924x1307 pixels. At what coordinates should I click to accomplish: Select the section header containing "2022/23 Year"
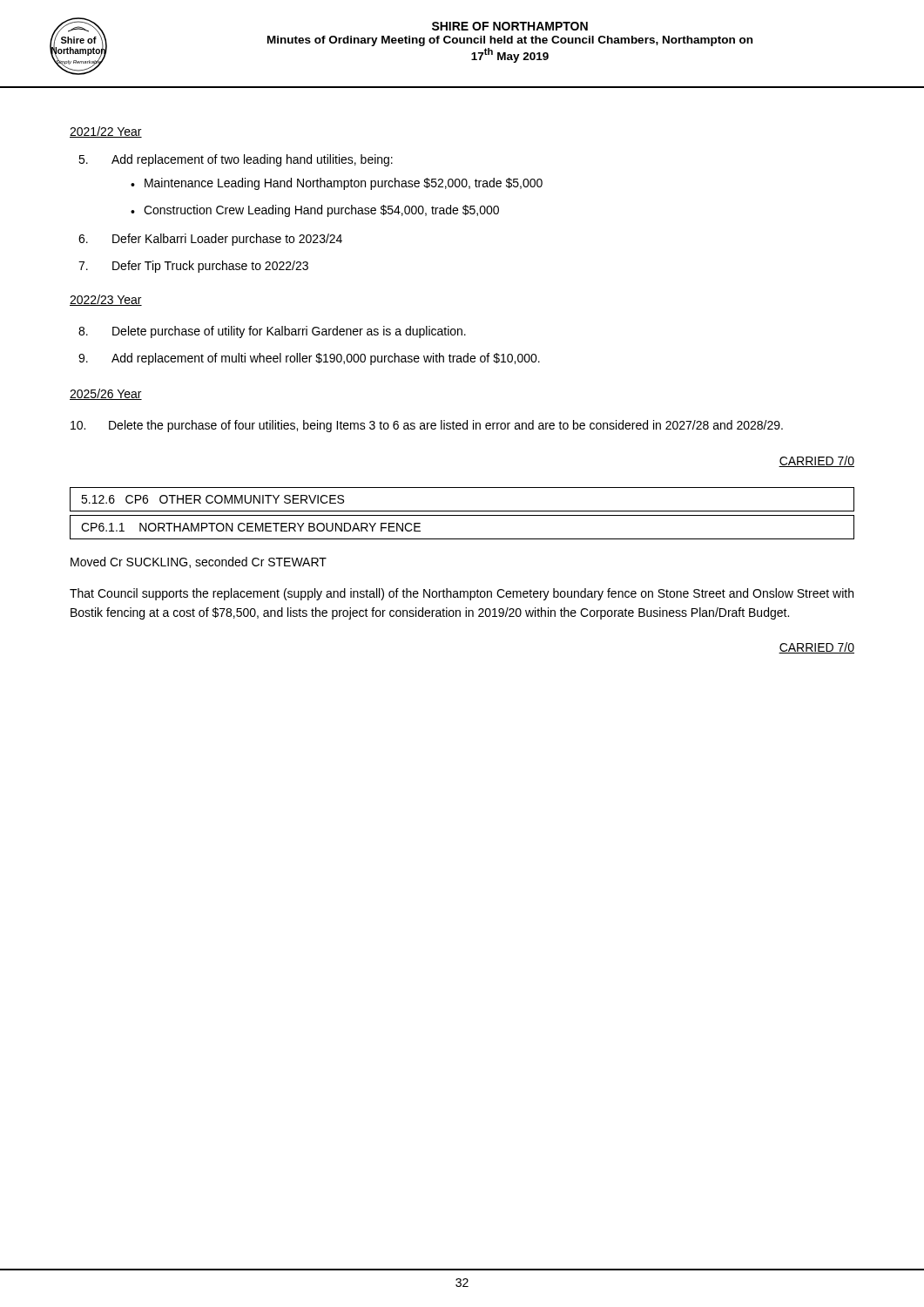coord(106,300)
